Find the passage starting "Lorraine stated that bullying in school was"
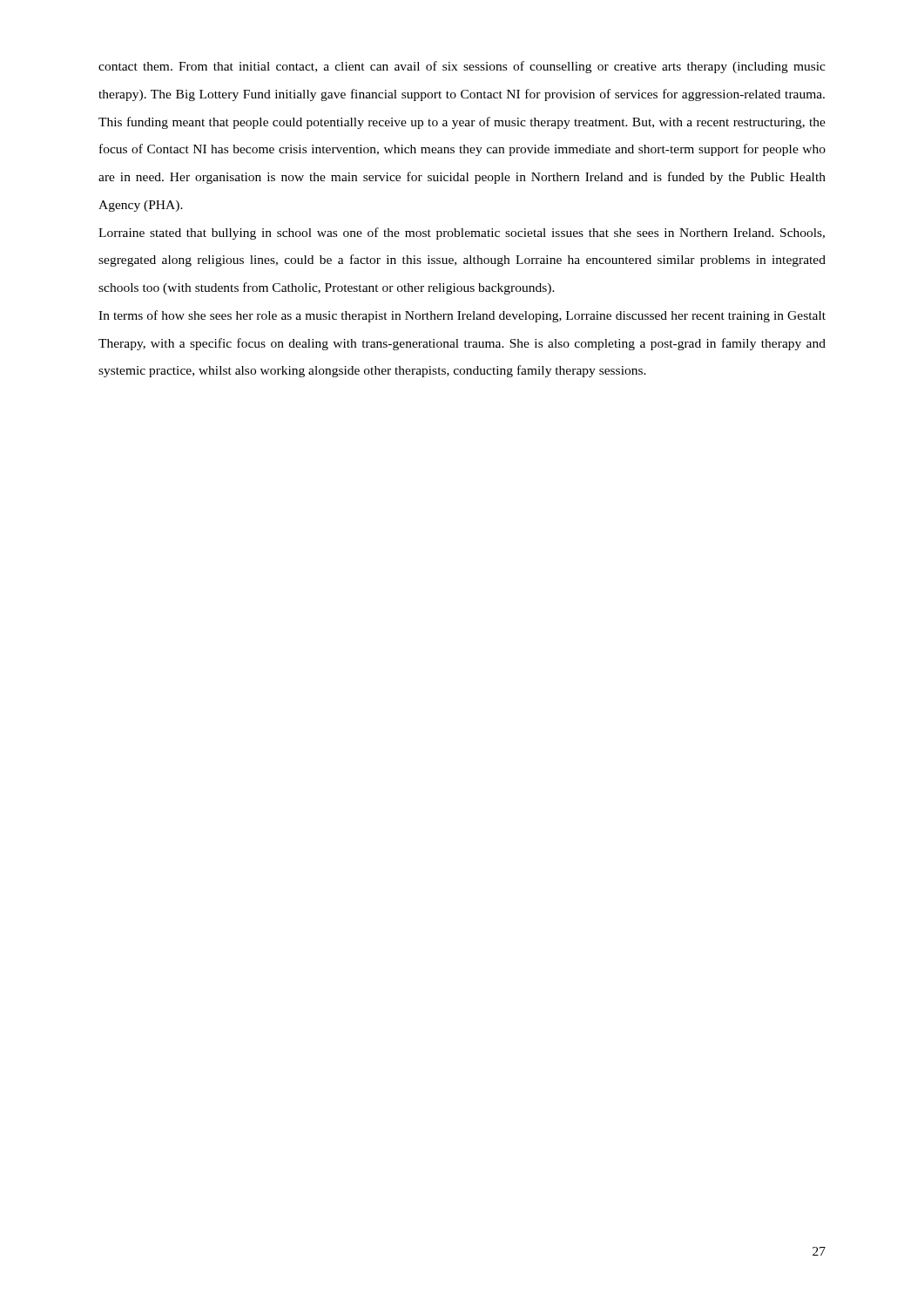The width and height of the screenshot is (924, 1307). (x=462, y=260)
